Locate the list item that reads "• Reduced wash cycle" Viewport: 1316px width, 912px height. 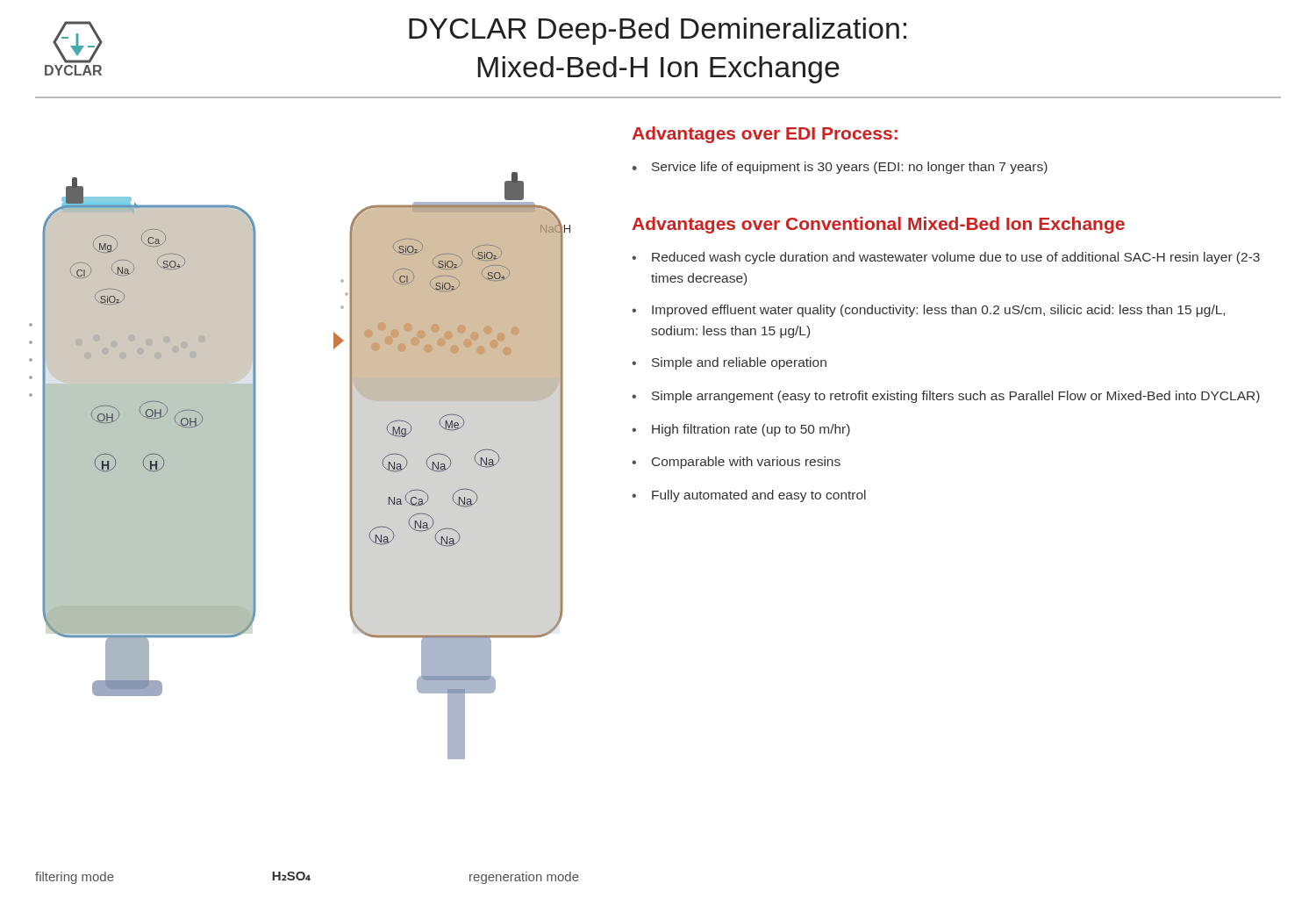(x=952, y=268)
